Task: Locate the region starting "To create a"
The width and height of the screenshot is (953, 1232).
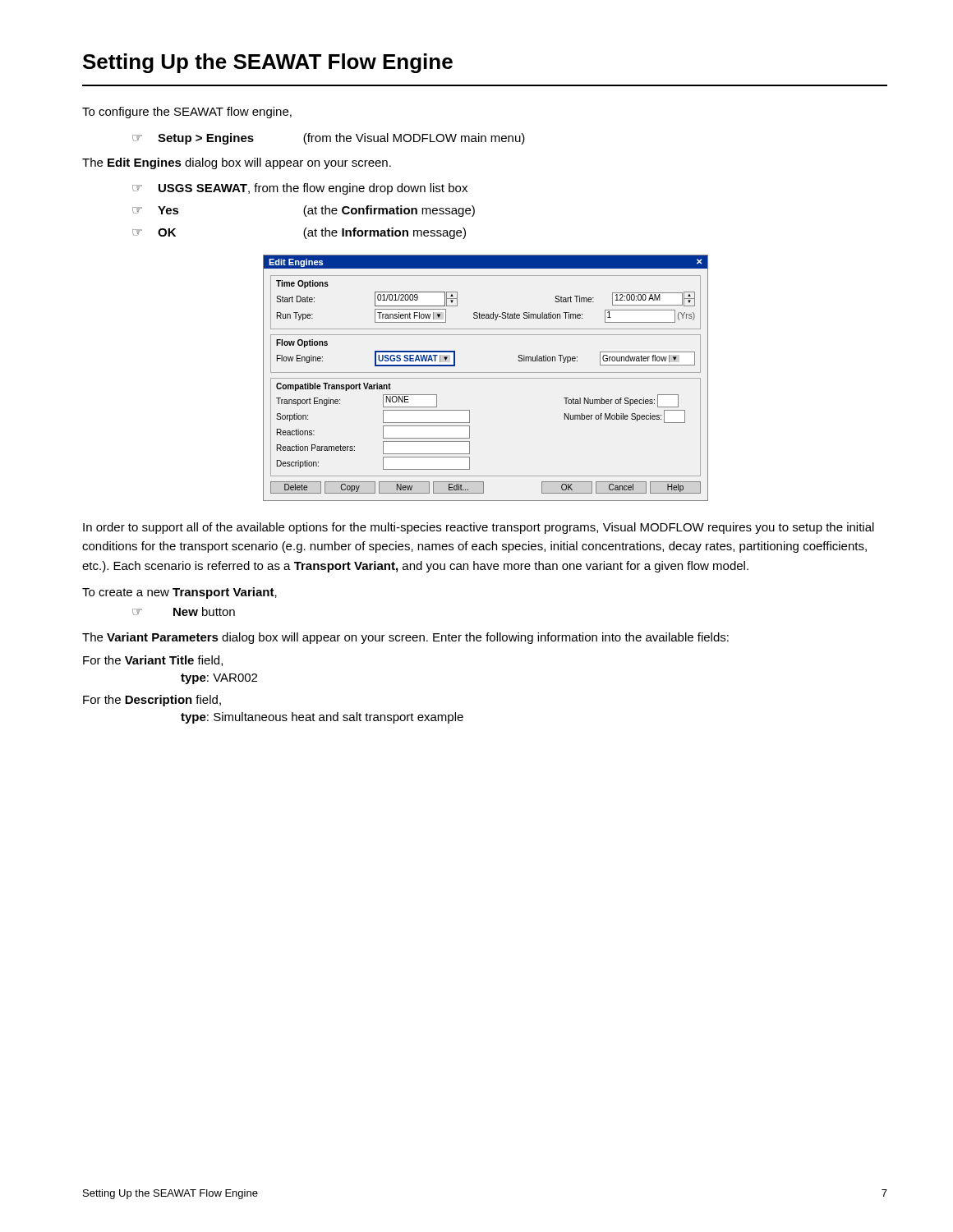Action: click(180, 592)
